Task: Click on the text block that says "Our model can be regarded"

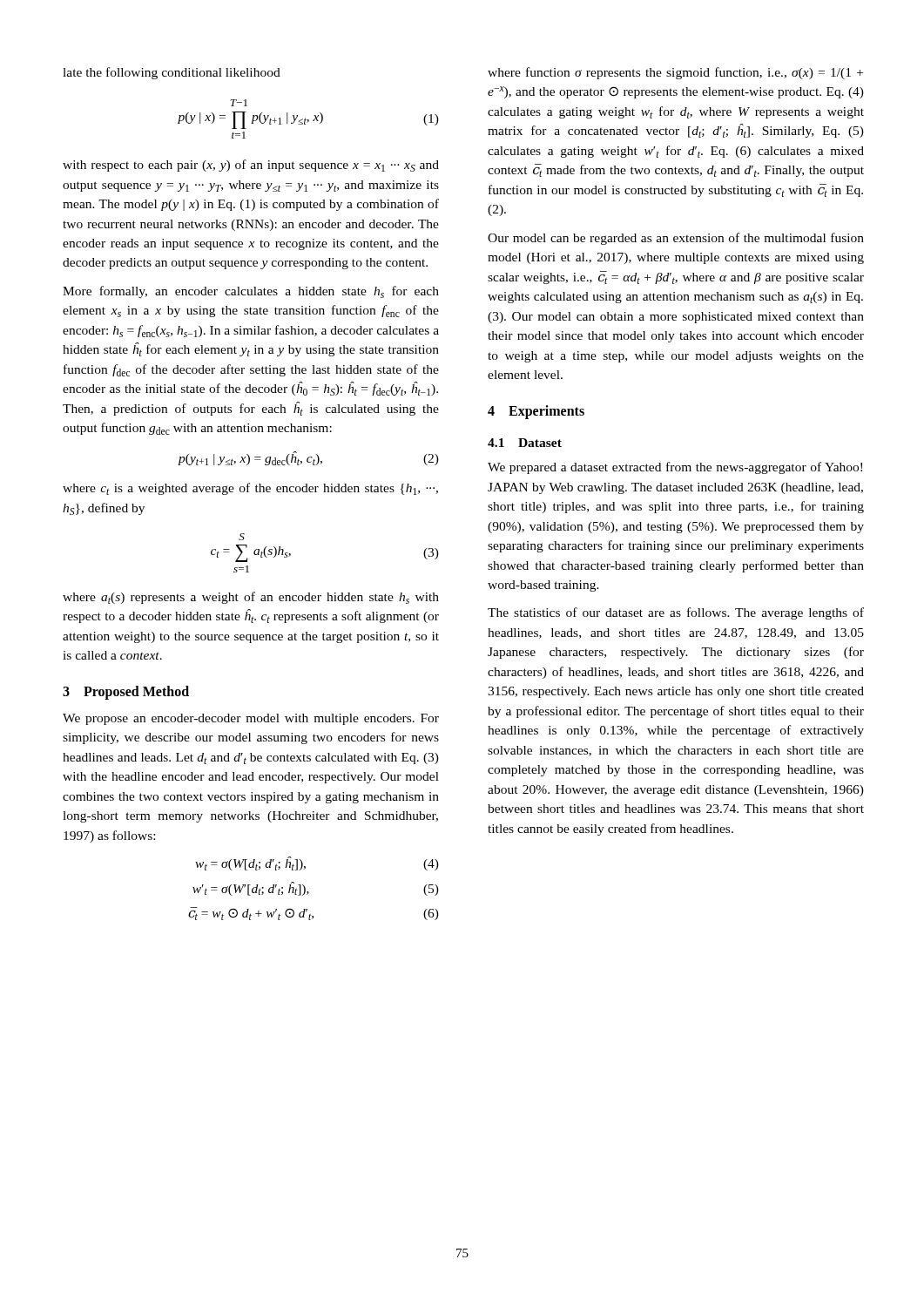Action: pos(676,306)
